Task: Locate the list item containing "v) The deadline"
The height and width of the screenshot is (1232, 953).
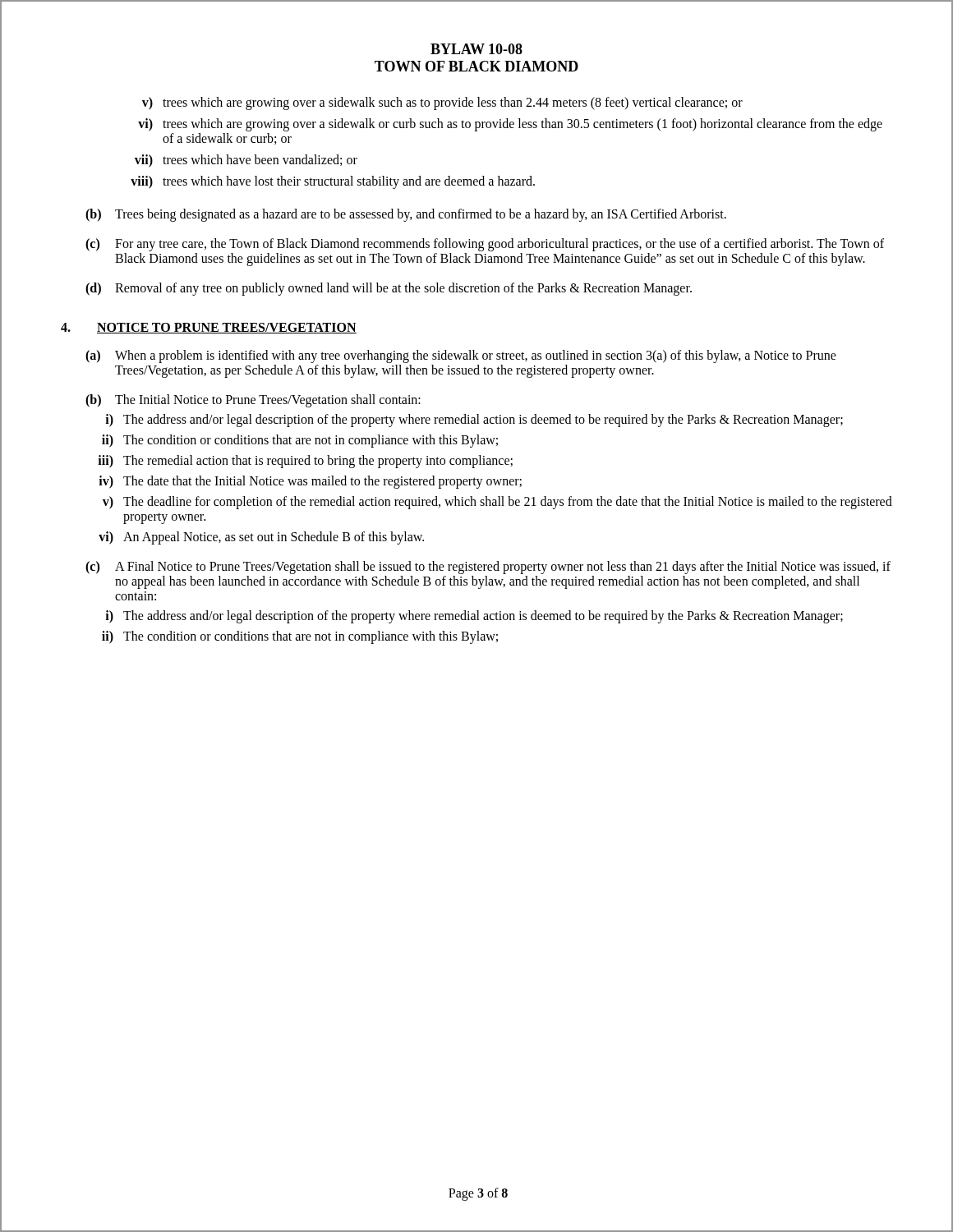Action: tap(486, 509)
